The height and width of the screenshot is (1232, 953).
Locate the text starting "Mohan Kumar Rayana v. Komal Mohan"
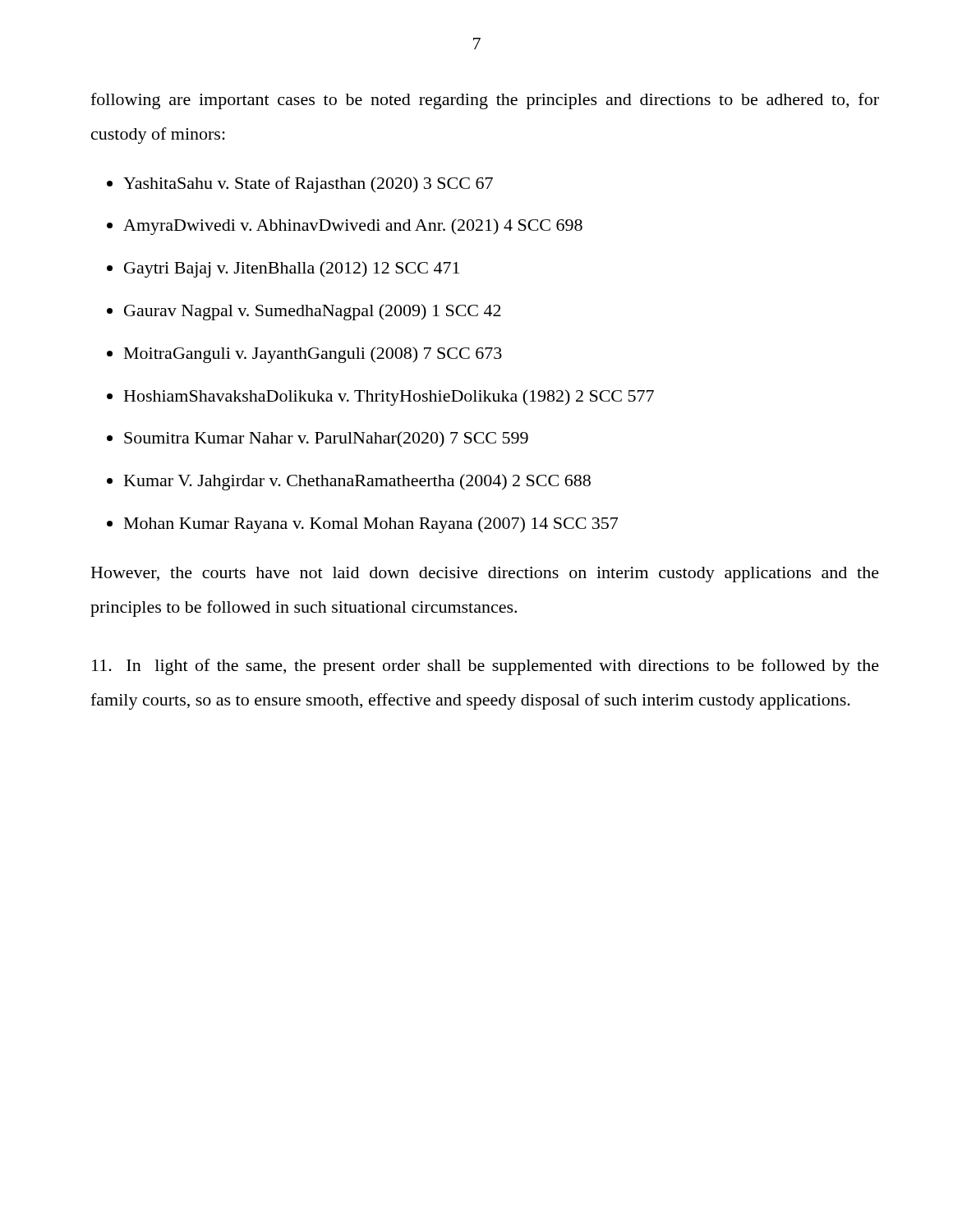pyautogui.click(x=371, y=523)
